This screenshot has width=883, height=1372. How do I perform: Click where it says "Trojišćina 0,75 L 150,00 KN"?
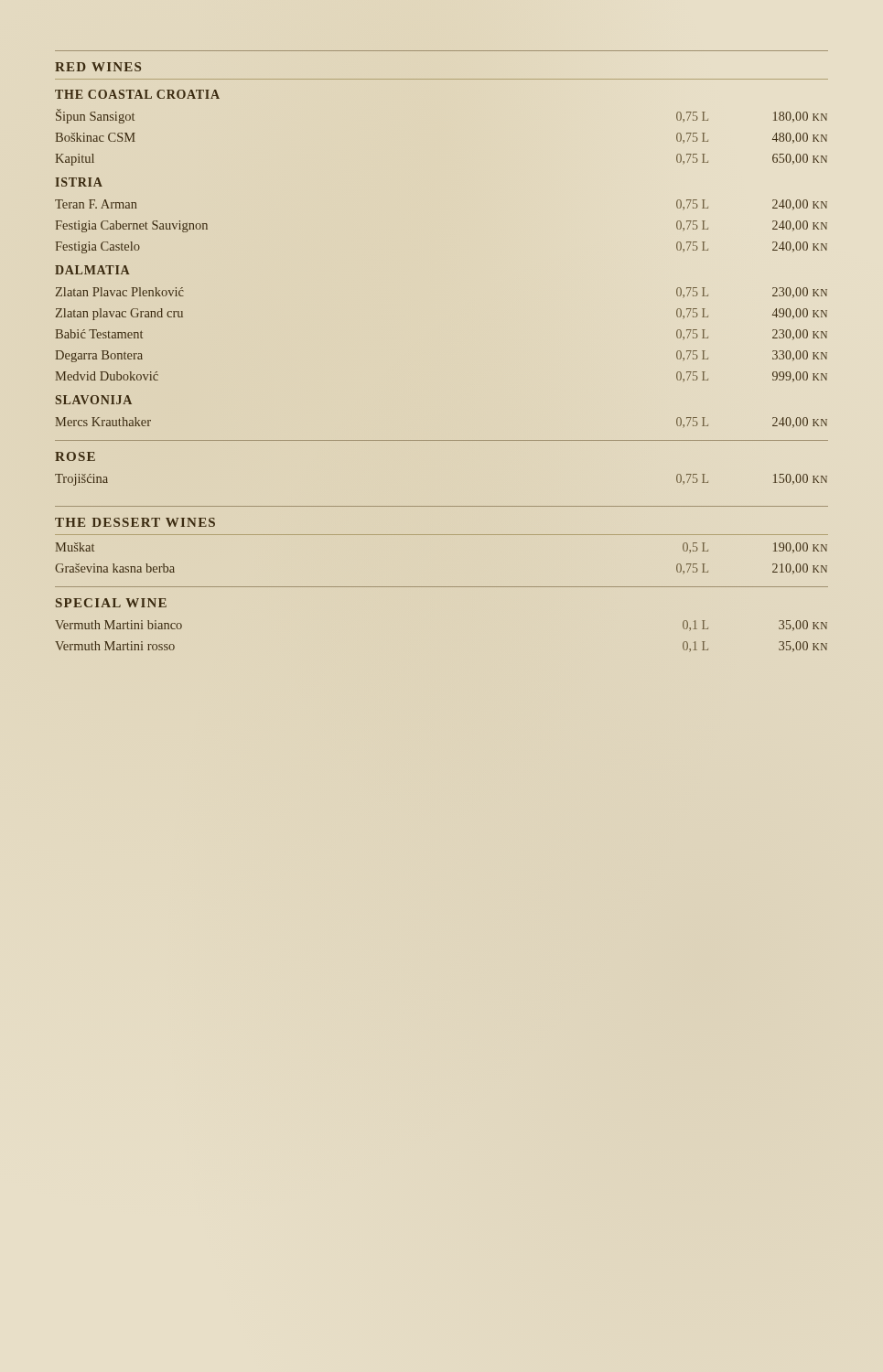click(x=79, y=480)
